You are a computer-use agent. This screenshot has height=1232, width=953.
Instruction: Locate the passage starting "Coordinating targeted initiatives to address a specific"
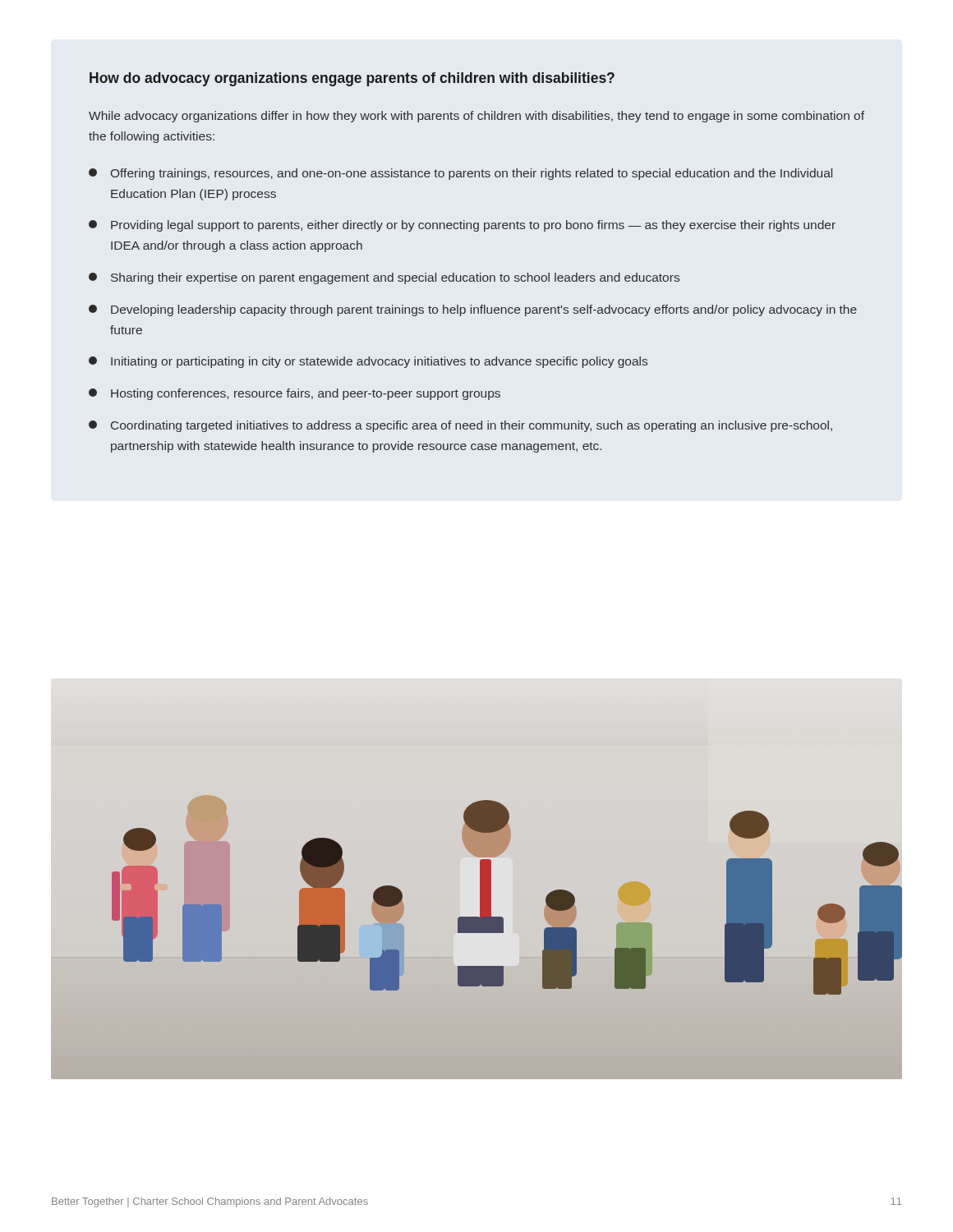click(x=476, y=436)
